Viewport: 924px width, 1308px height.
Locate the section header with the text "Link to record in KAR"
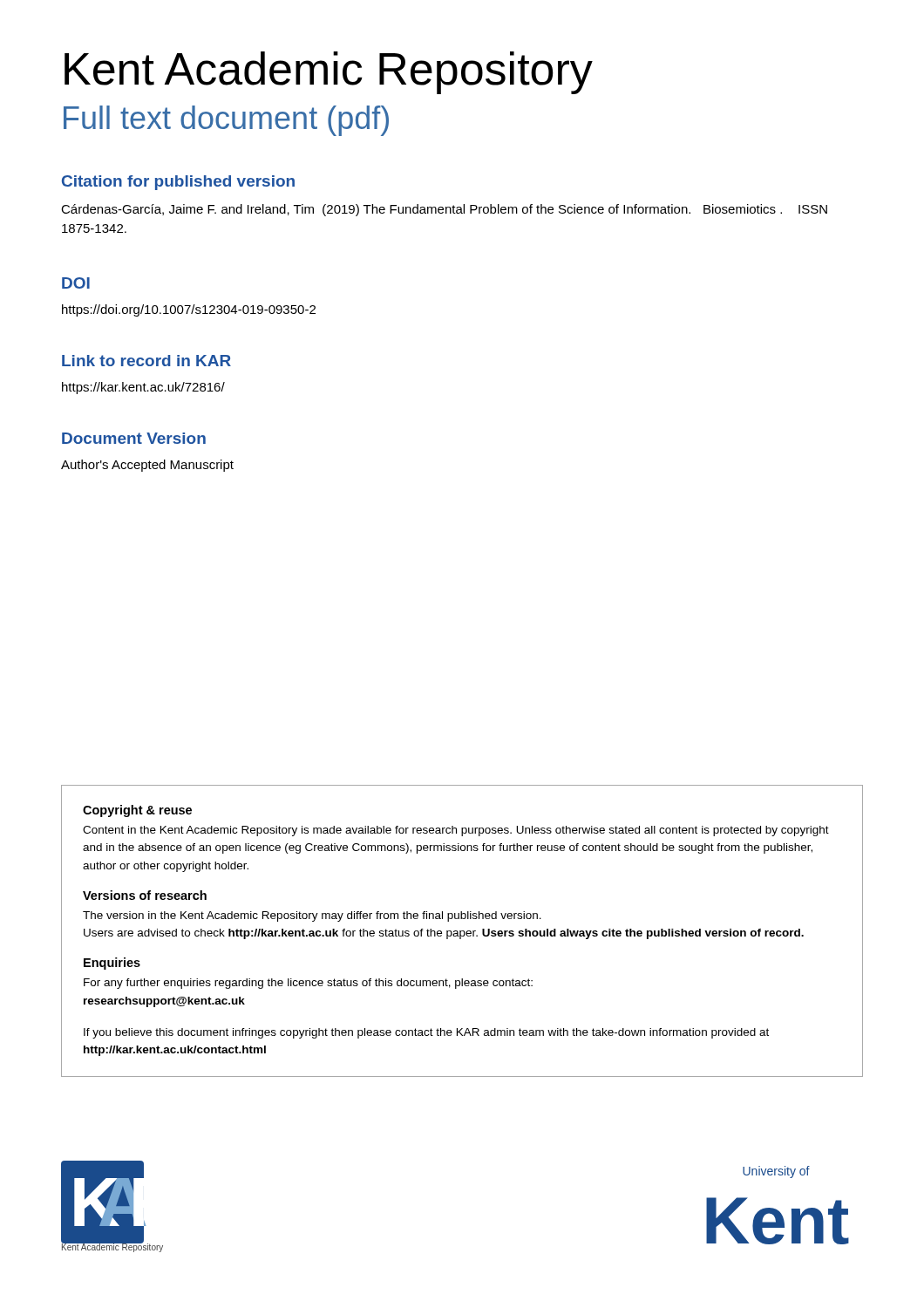pos(146,361)
